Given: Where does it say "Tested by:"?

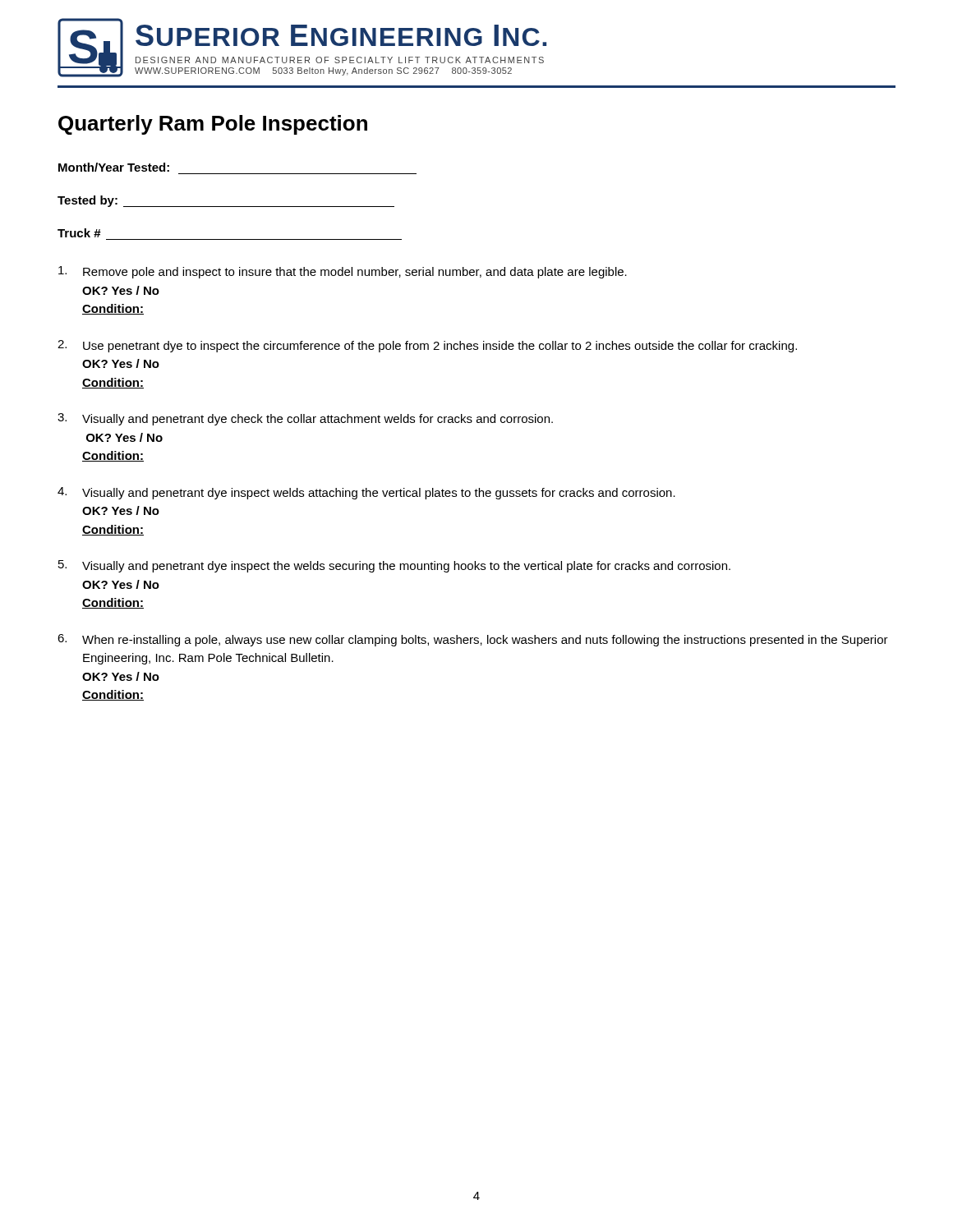Looking at the screenshot, I should [x=226, y=200].
